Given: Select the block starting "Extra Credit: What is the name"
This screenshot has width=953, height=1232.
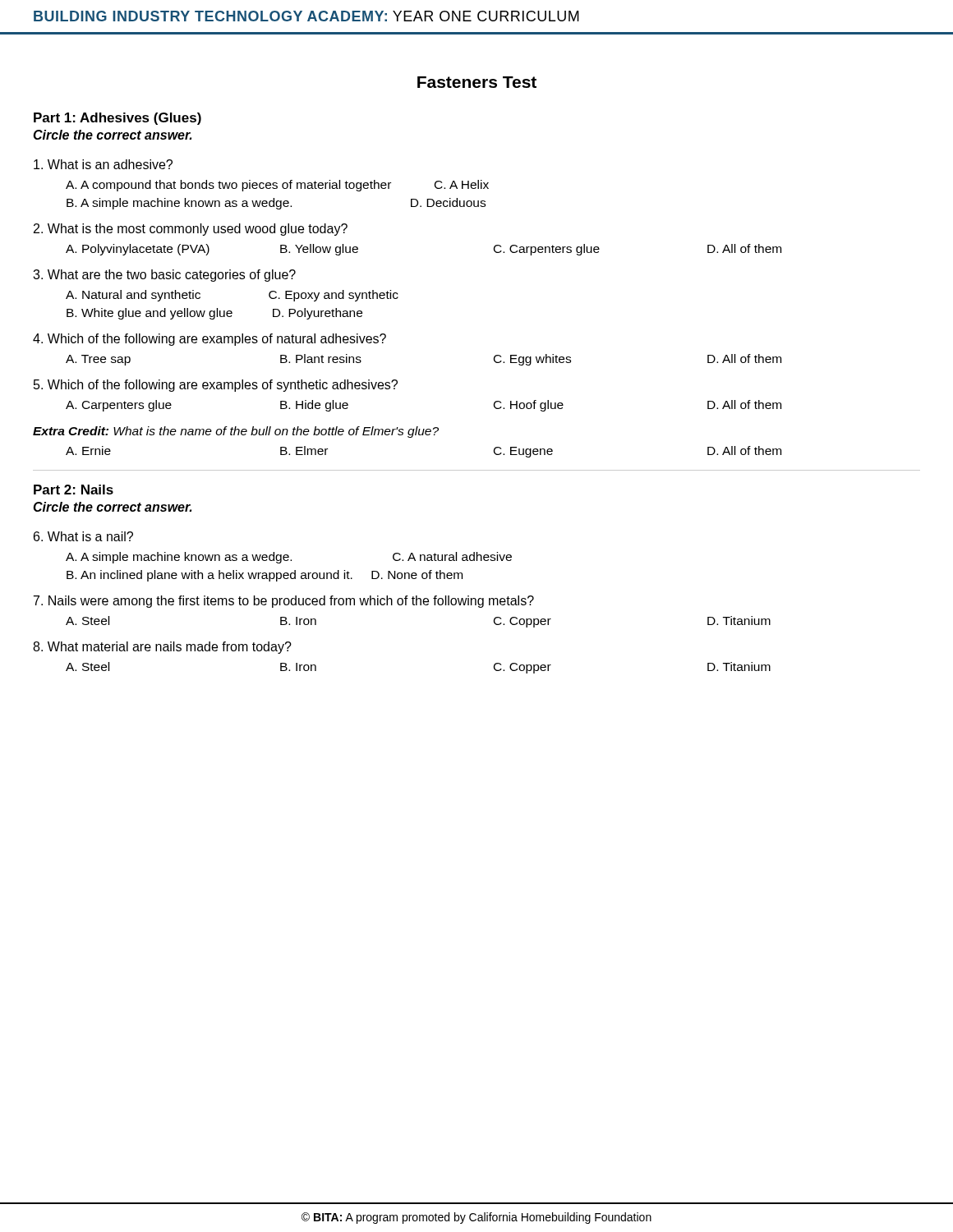Looking at the screenshot, I should 236,432.
